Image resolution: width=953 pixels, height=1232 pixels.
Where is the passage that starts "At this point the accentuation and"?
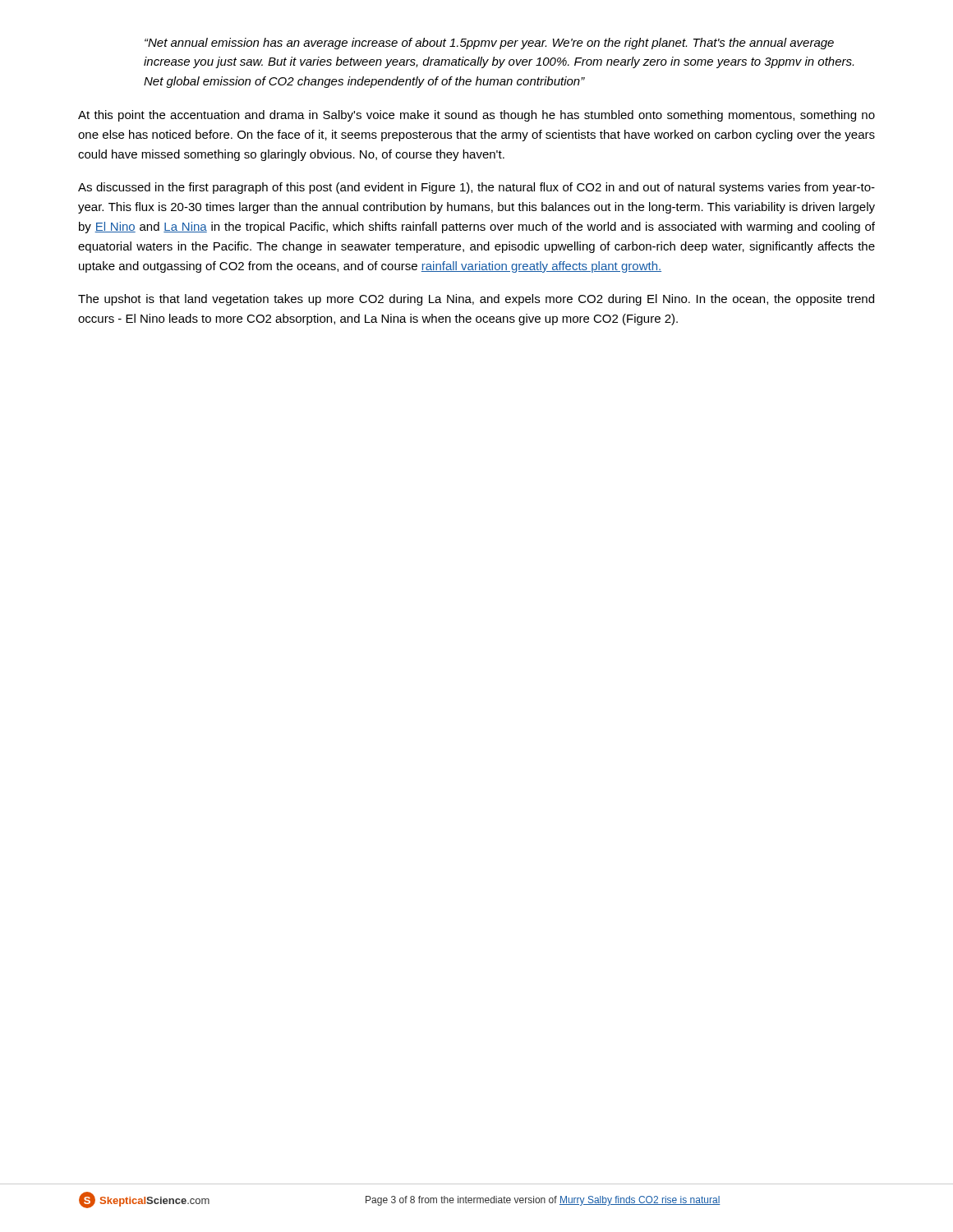click(x=476, y=134)
